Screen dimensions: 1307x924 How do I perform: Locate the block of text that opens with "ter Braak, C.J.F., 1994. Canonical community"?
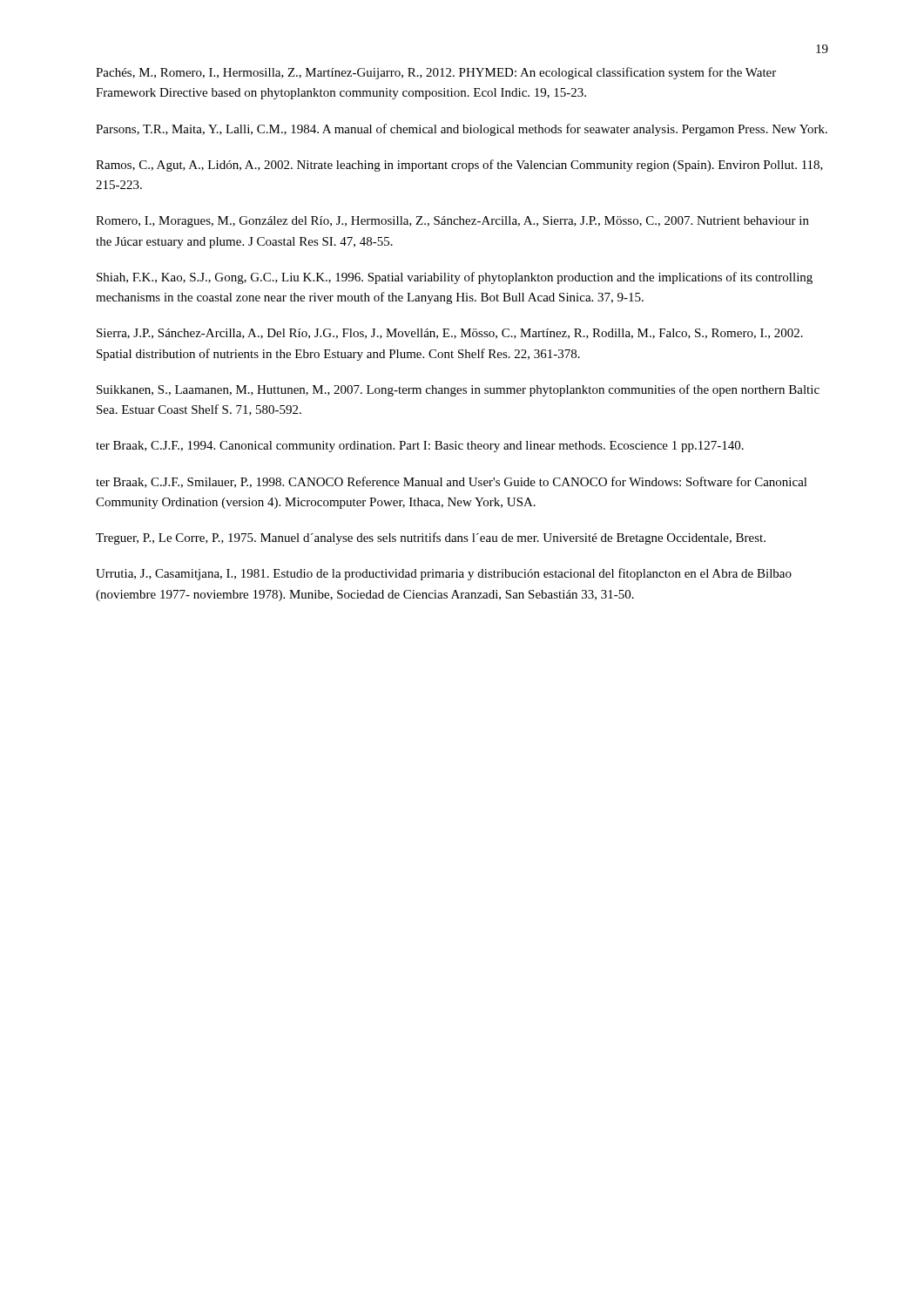pyautogui.click(x=420, y=445)
